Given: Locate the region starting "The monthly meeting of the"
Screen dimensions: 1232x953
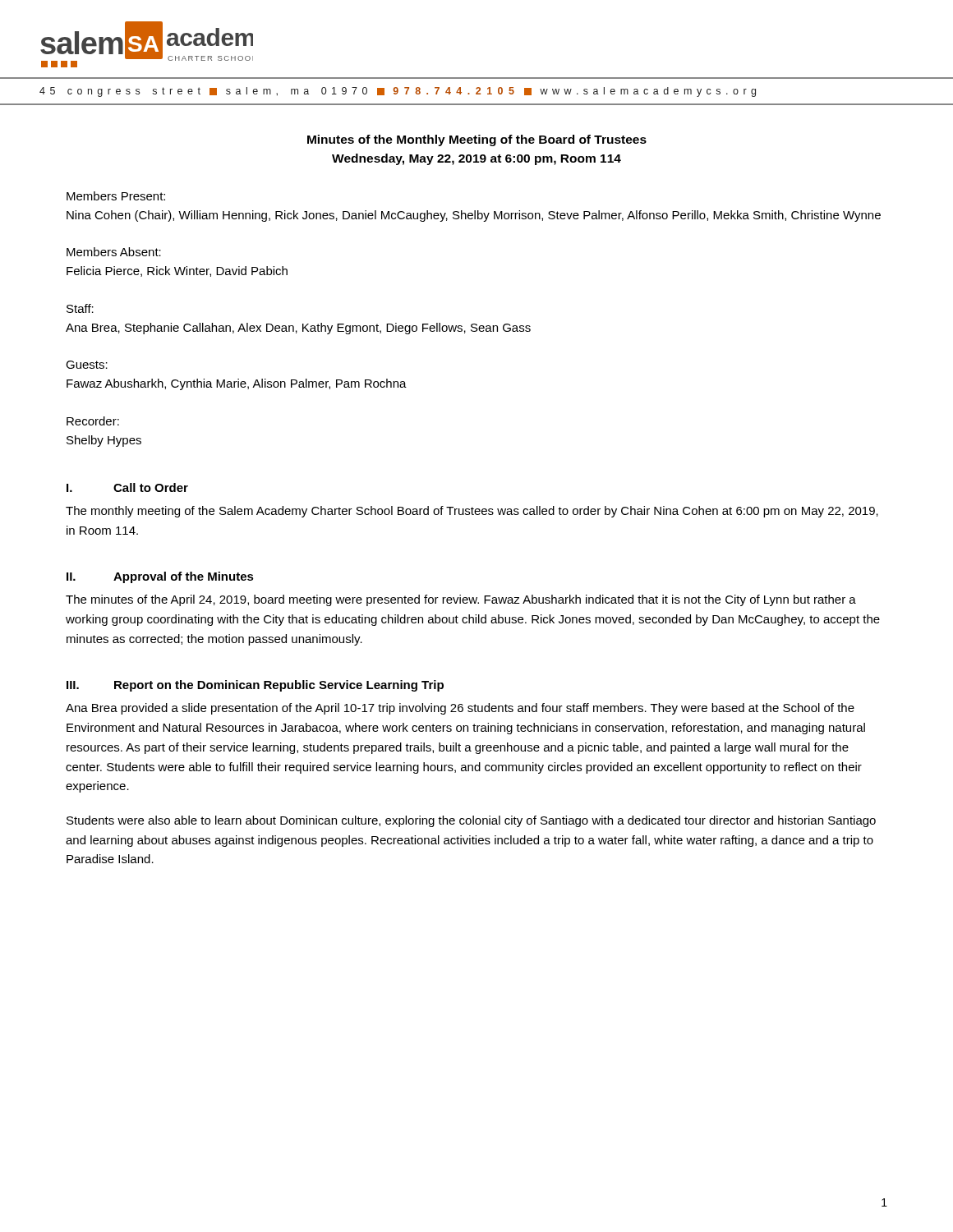Looking at the screenshot, I should pos(472,520).
